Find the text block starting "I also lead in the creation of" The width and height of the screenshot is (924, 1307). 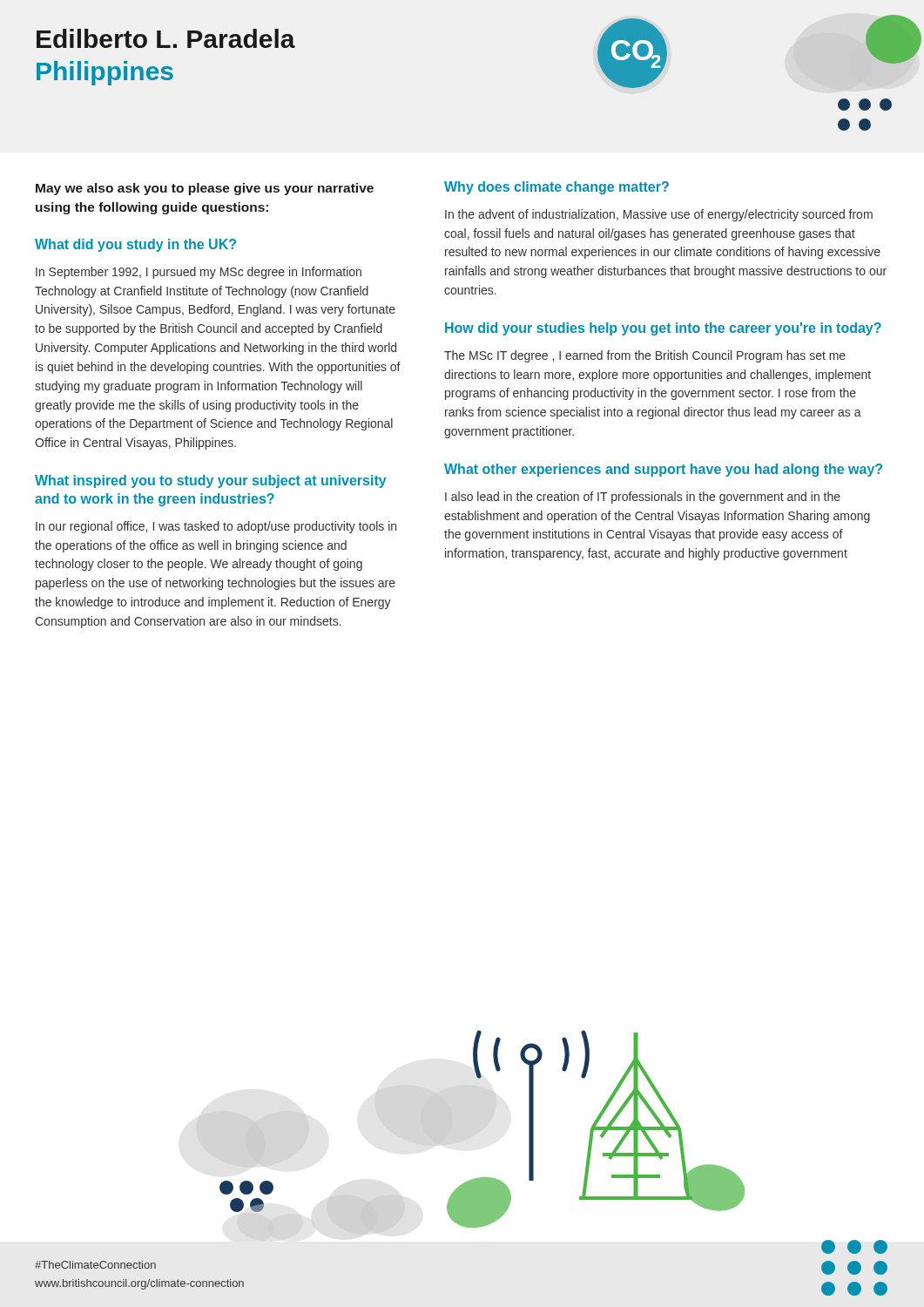(657, 525)
